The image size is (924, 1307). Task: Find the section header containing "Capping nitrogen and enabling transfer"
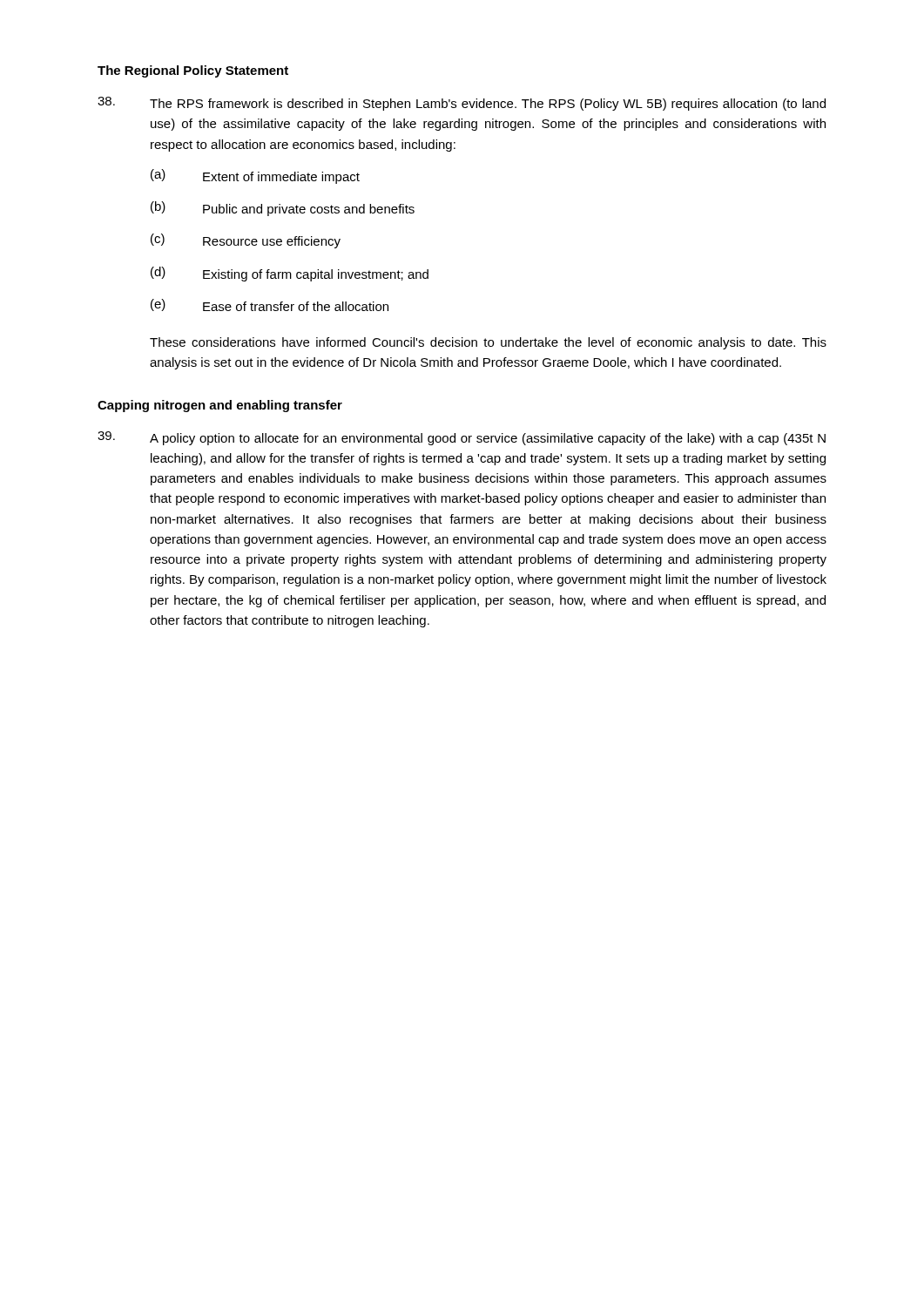[220, 404]
